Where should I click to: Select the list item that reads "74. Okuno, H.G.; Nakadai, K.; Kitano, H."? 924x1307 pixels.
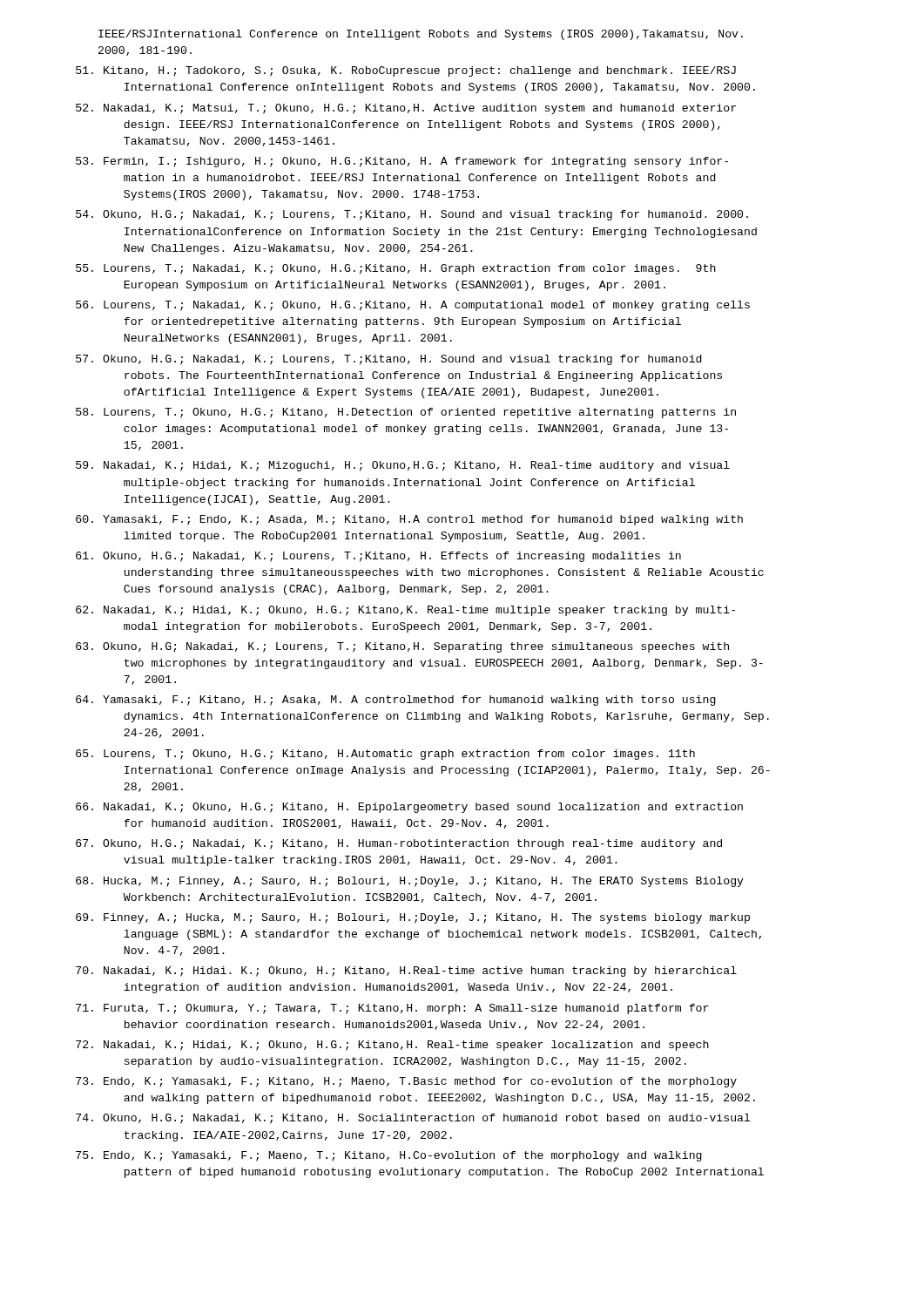pos(462,1127)
